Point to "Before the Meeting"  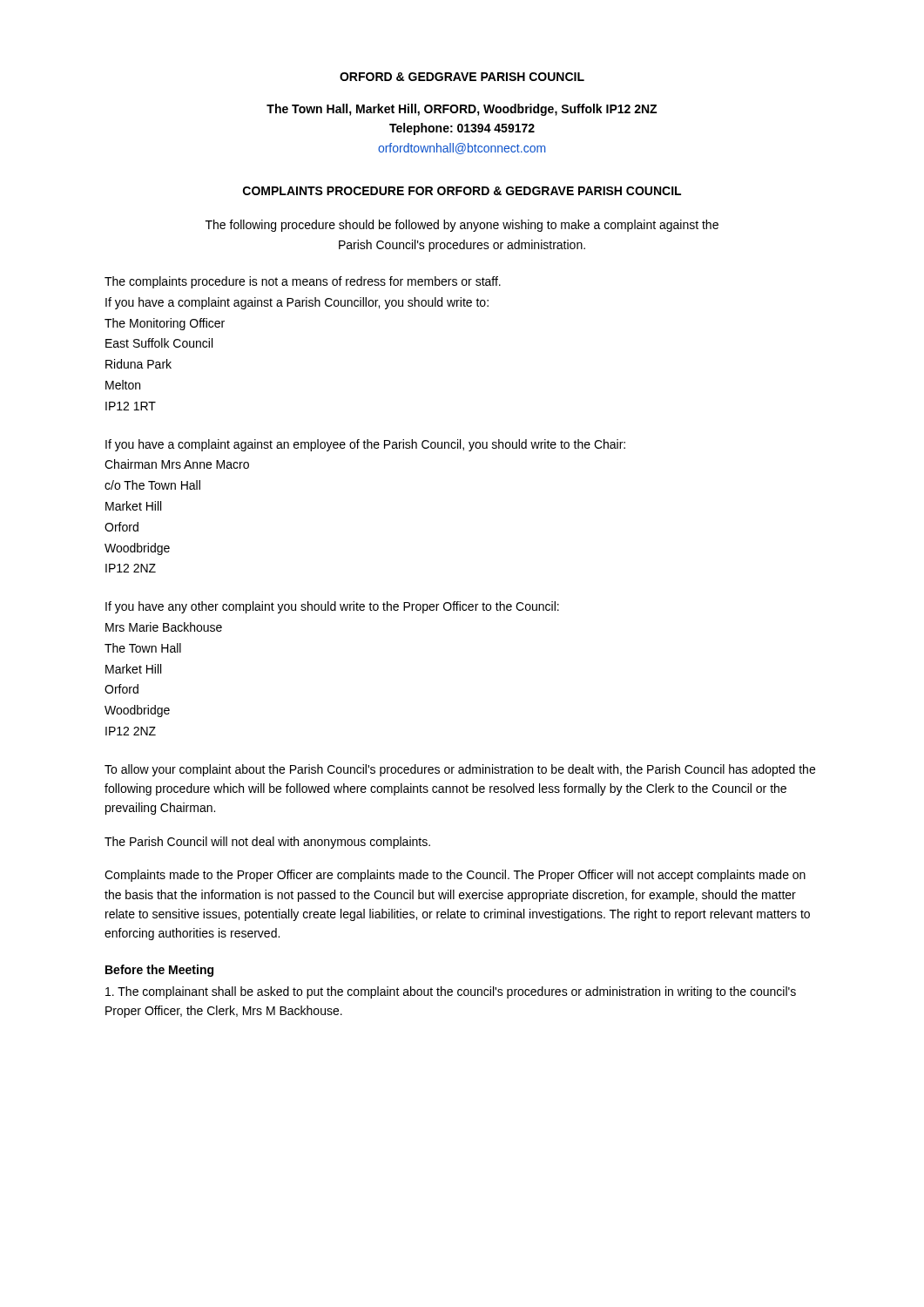(x=159, y=970)
